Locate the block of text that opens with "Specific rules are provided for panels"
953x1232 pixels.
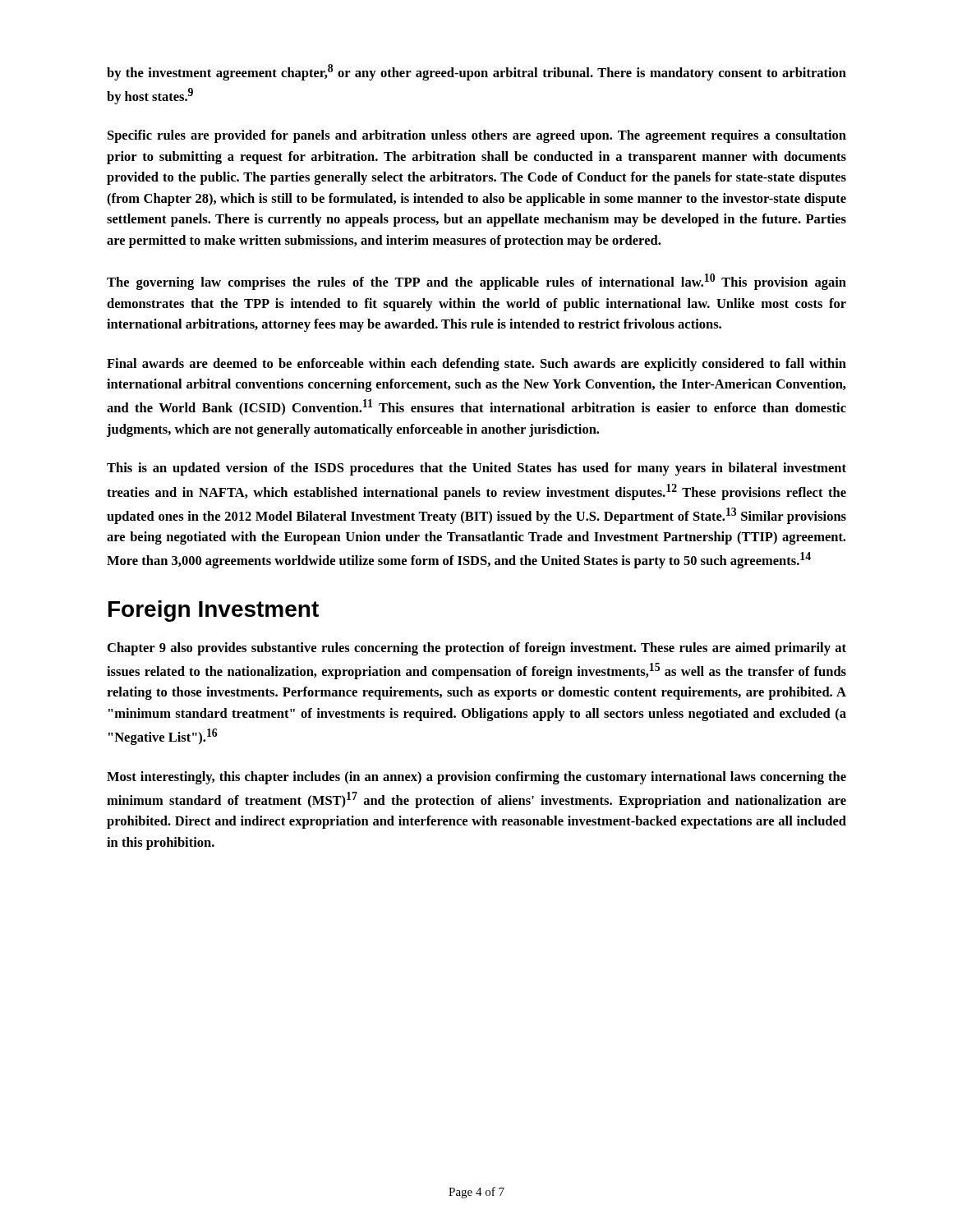476,188
